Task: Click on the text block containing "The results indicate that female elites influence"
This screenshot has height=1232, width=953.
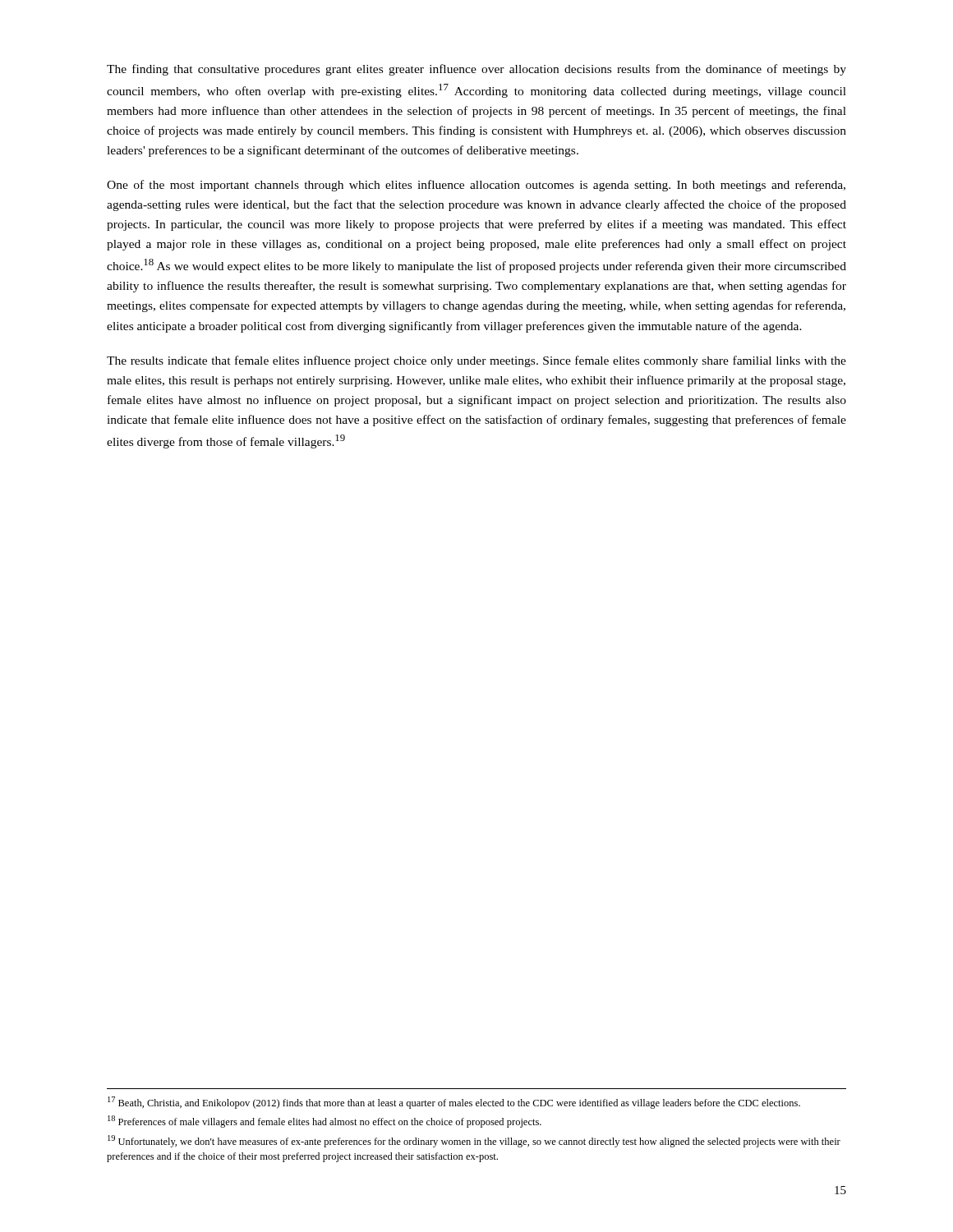Action: [x=476, y=400]
